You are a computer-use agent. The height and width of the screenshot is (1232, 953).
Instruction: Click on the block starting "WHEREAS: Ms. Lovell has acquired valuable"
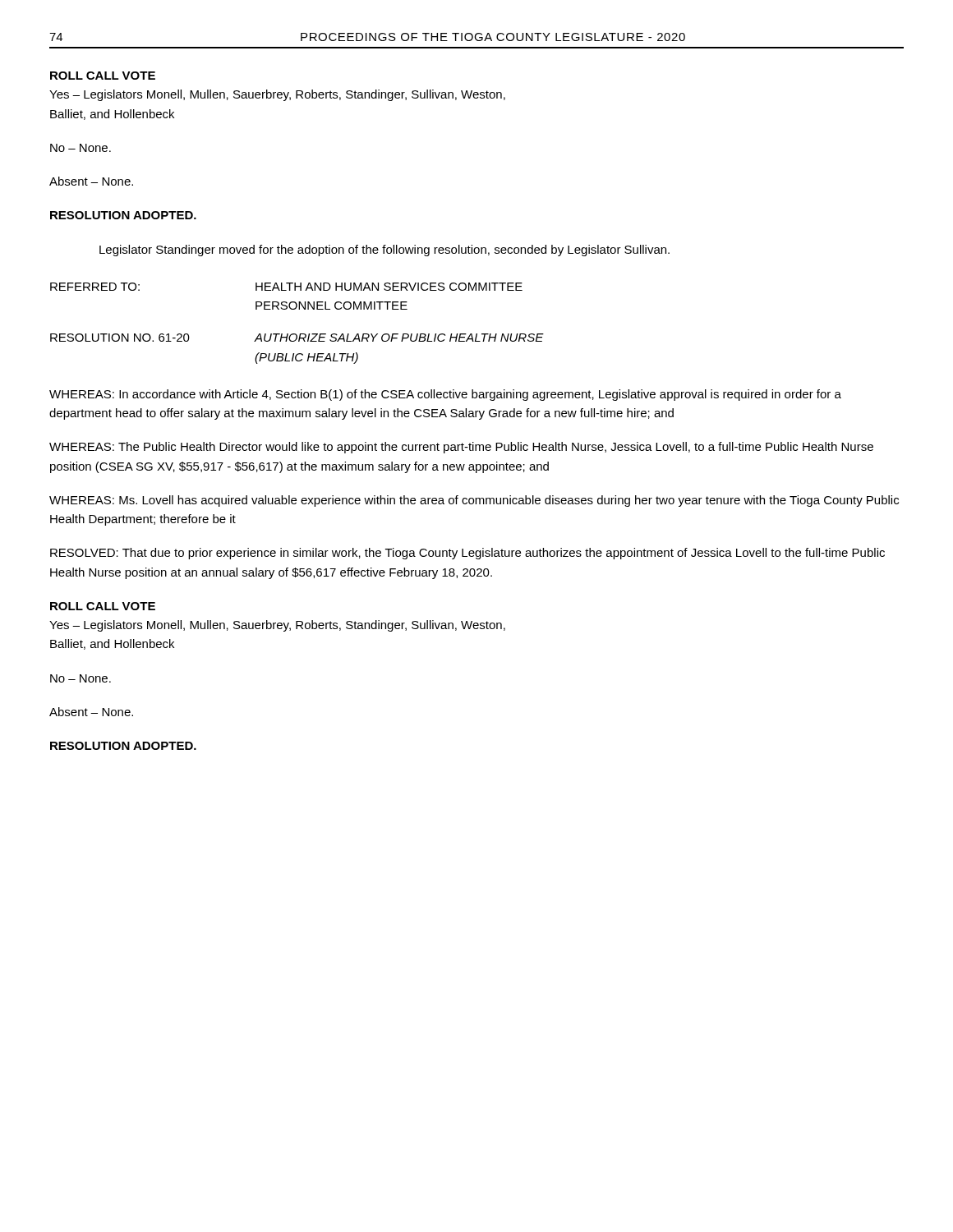476,509
